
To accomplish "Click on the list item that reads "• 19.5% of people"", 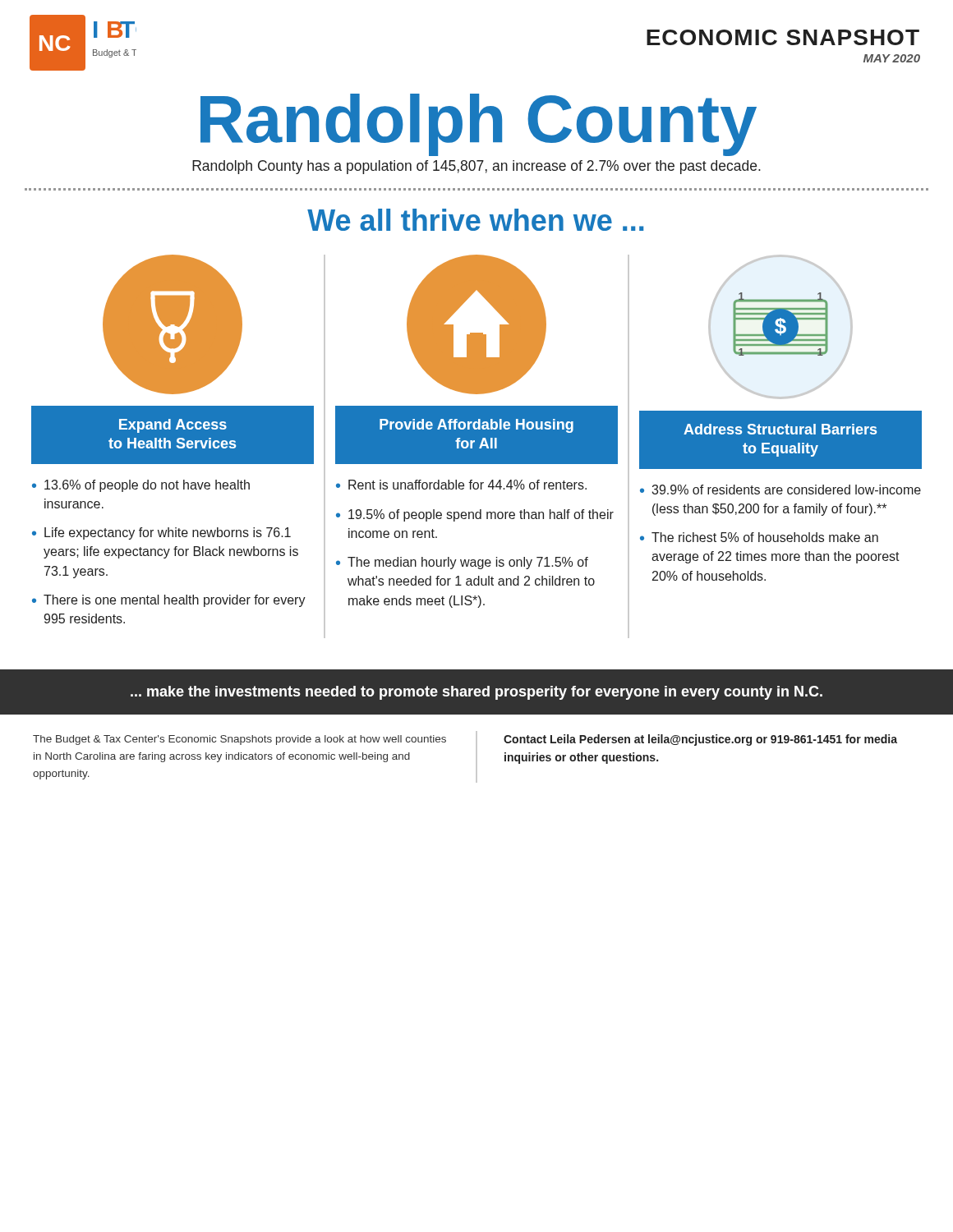I will point(476,524).
